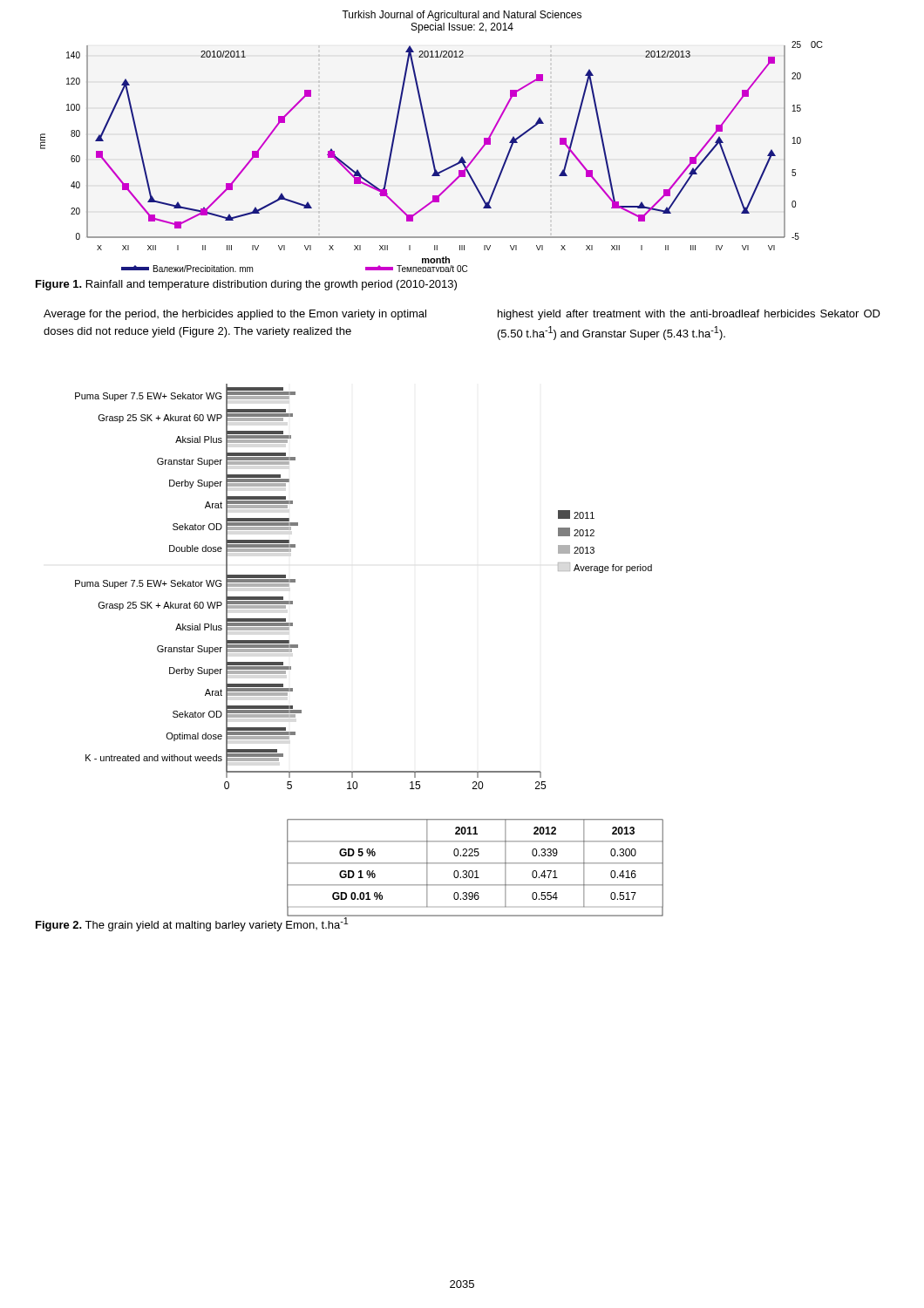Find the caption containing "Figure 2. The grain yield"

(192, 924)
